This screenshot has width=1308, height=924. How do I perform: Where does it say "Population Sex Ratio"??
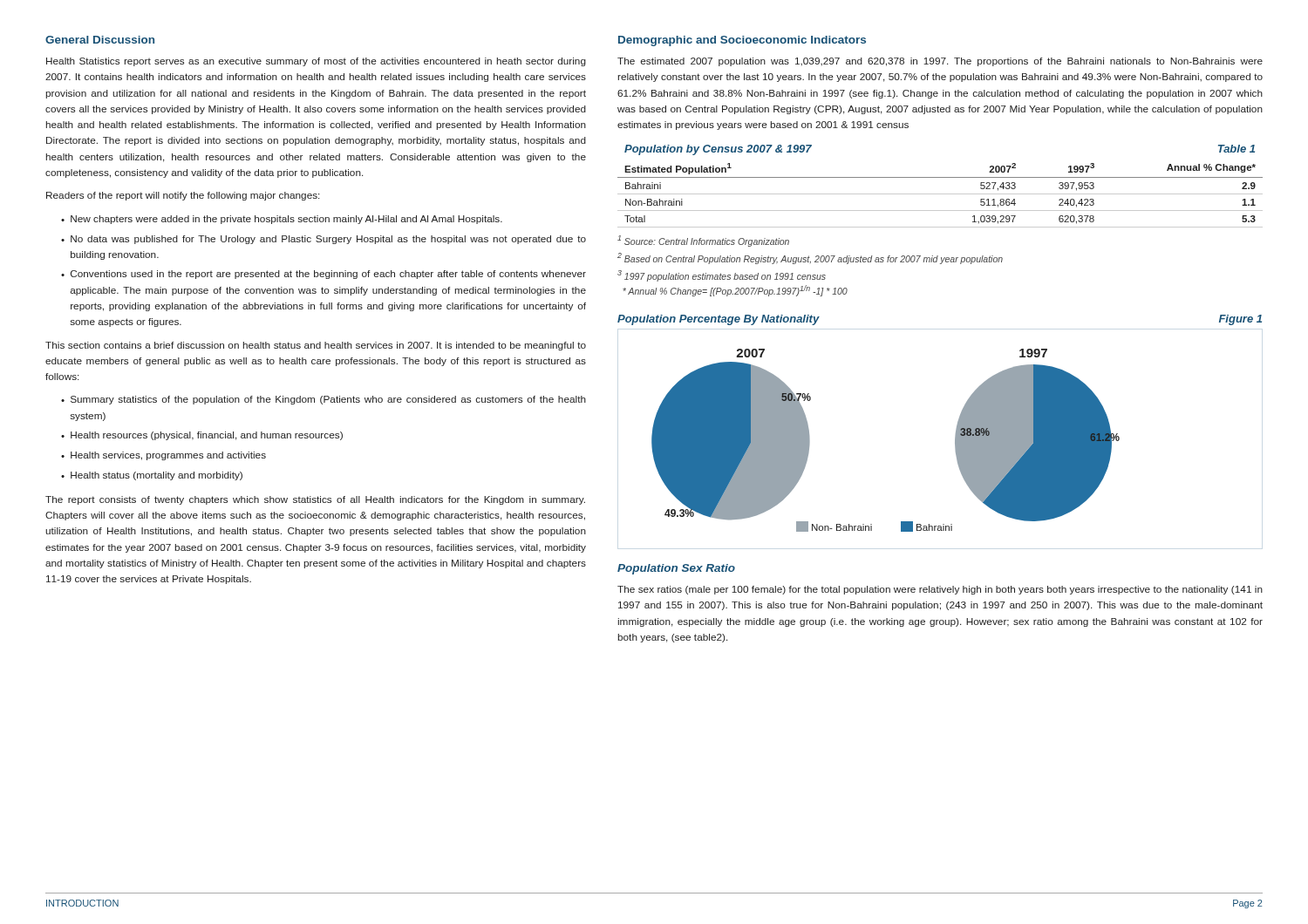click(676, 568)
